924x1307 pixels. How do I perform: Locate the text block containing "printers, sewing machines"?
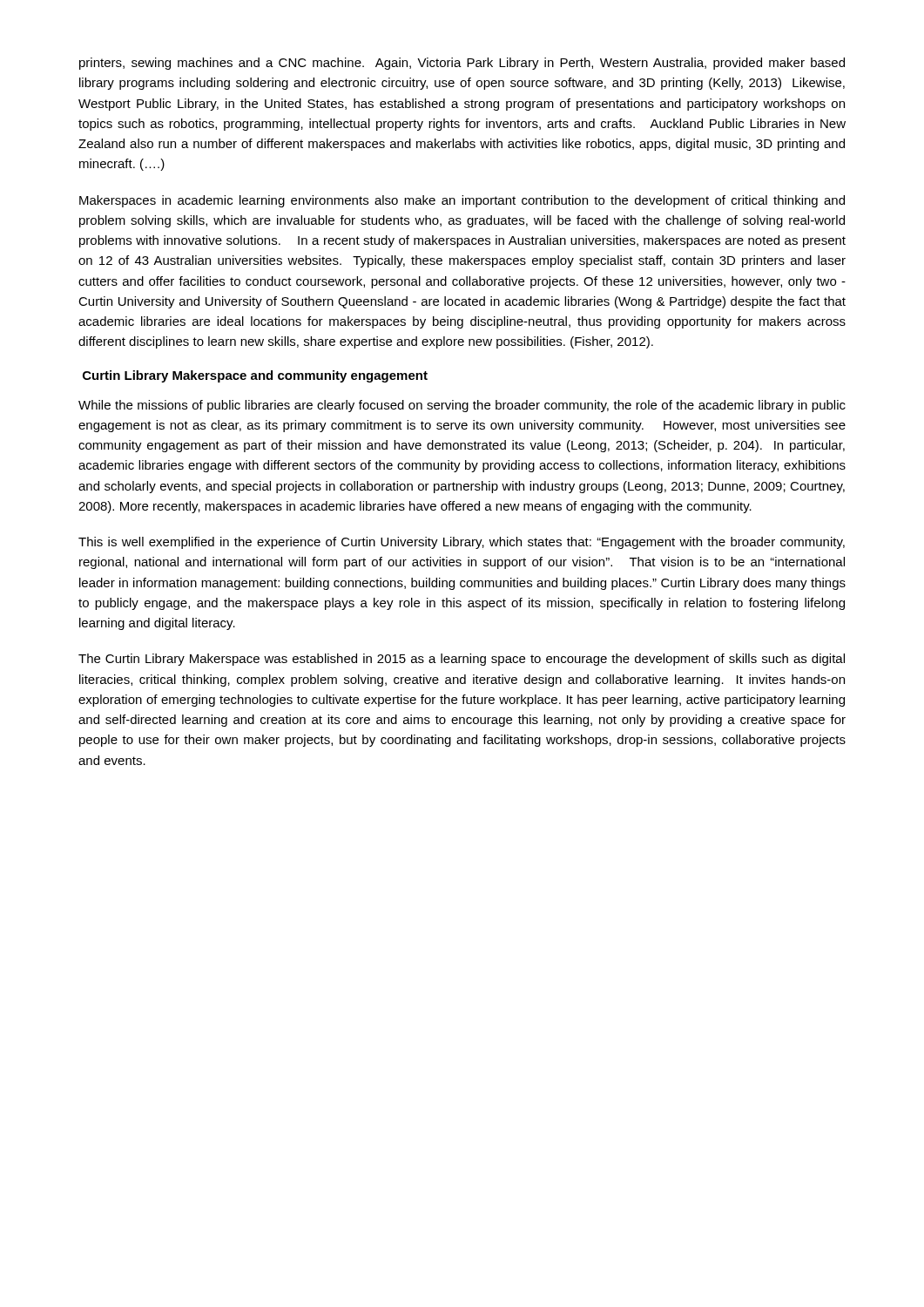coord(462,113)
